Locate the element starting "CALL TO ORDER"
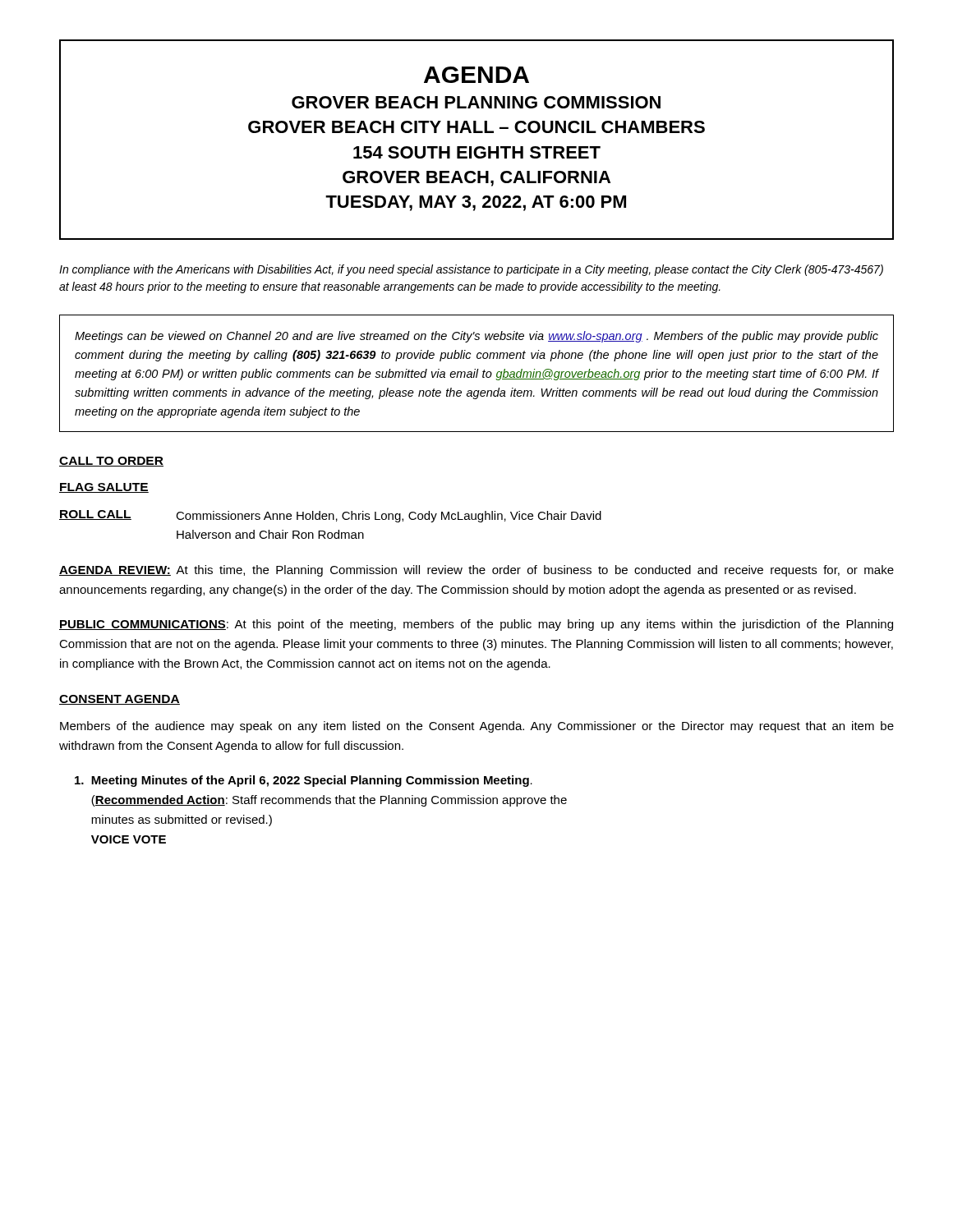953x1232 pixels. (x=111, y=460)
